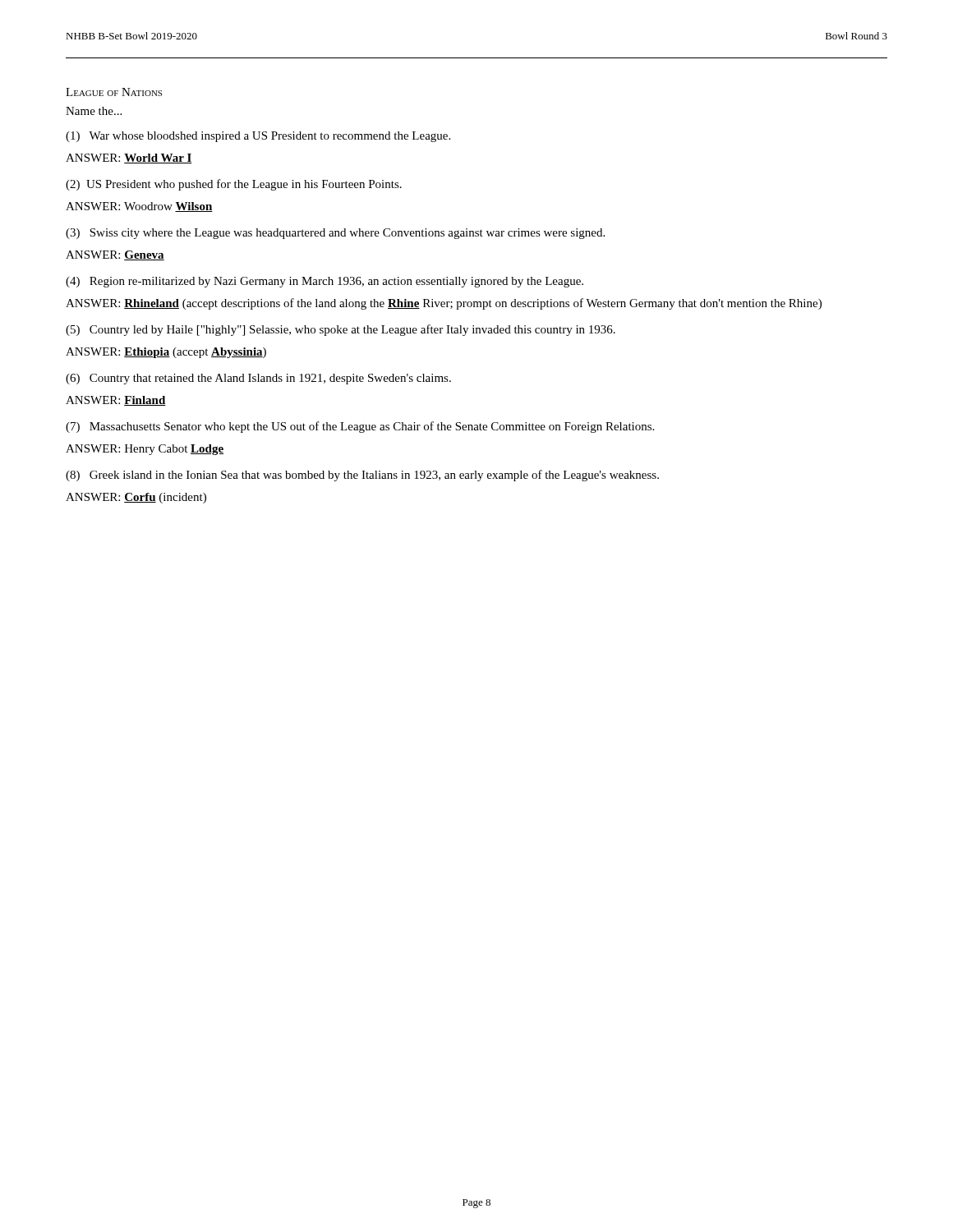Select the text block that says "ANSWER: Henry Cabot"

tap(145, 448)
